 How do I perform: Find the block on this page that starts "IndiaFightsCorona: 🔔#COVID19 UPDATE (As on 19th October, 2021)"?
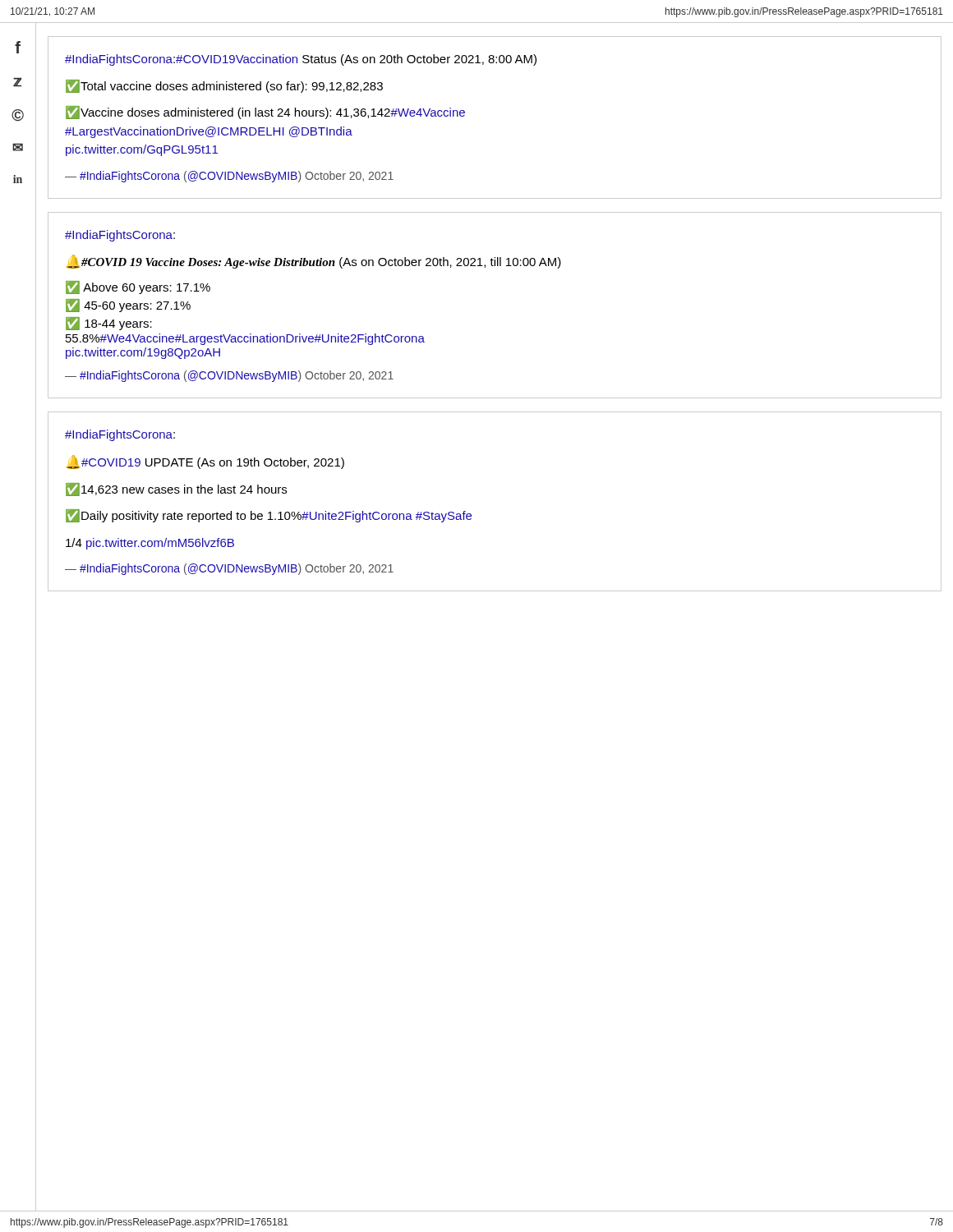point(120,435)
